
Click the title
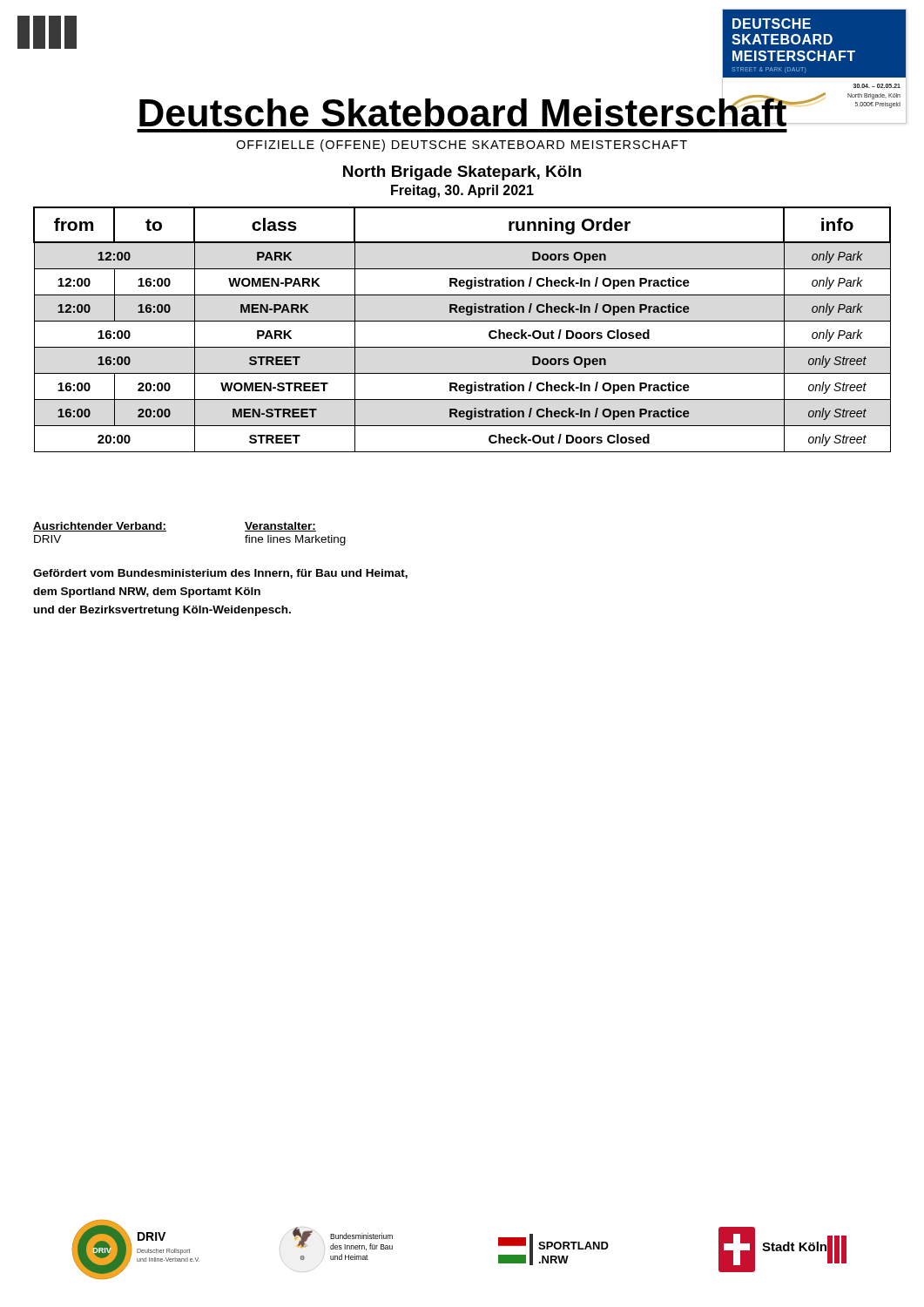pos(462,113)
